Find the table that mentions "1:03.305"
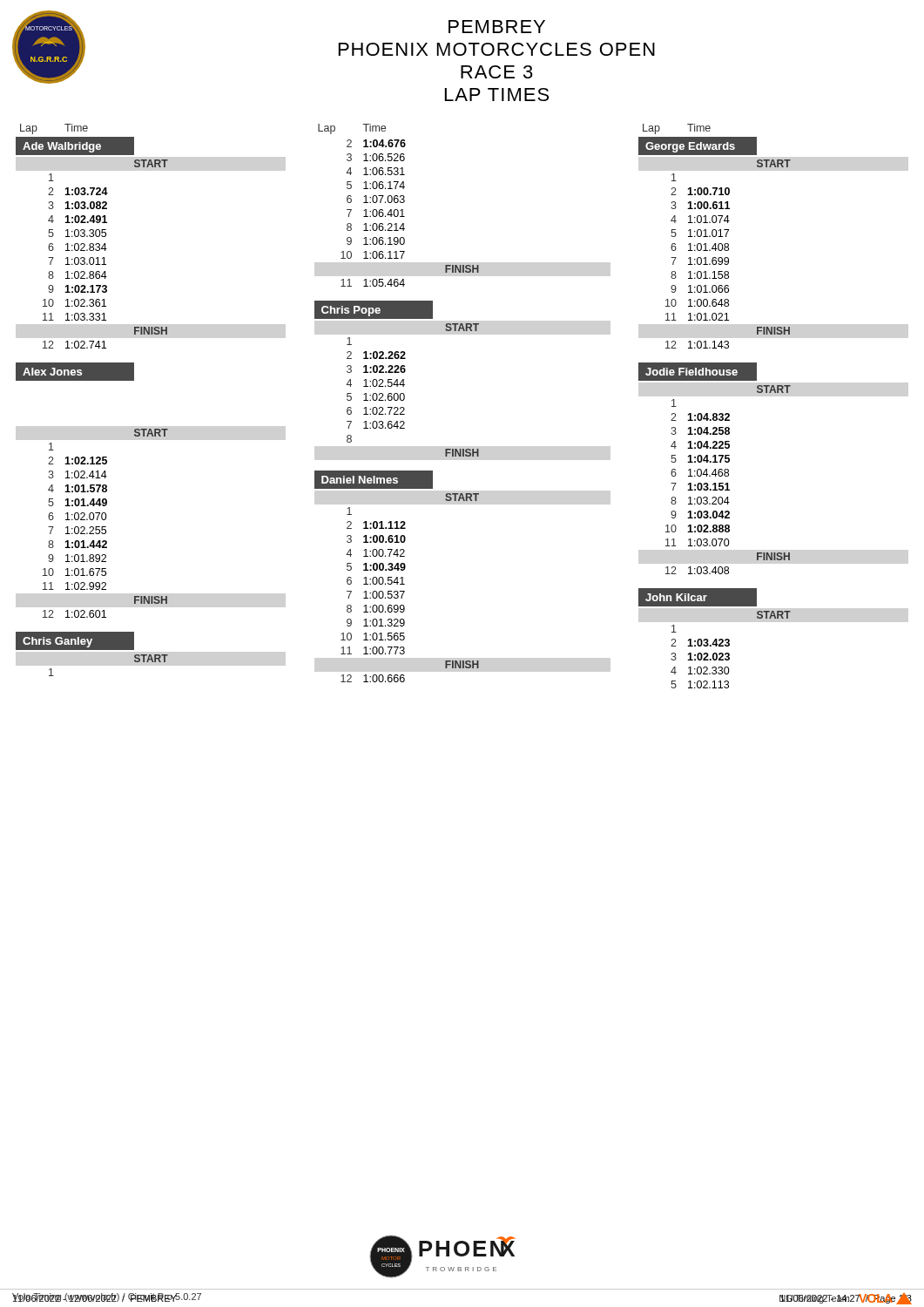This screenshot has width=924, height=1307. click(151, 237)
